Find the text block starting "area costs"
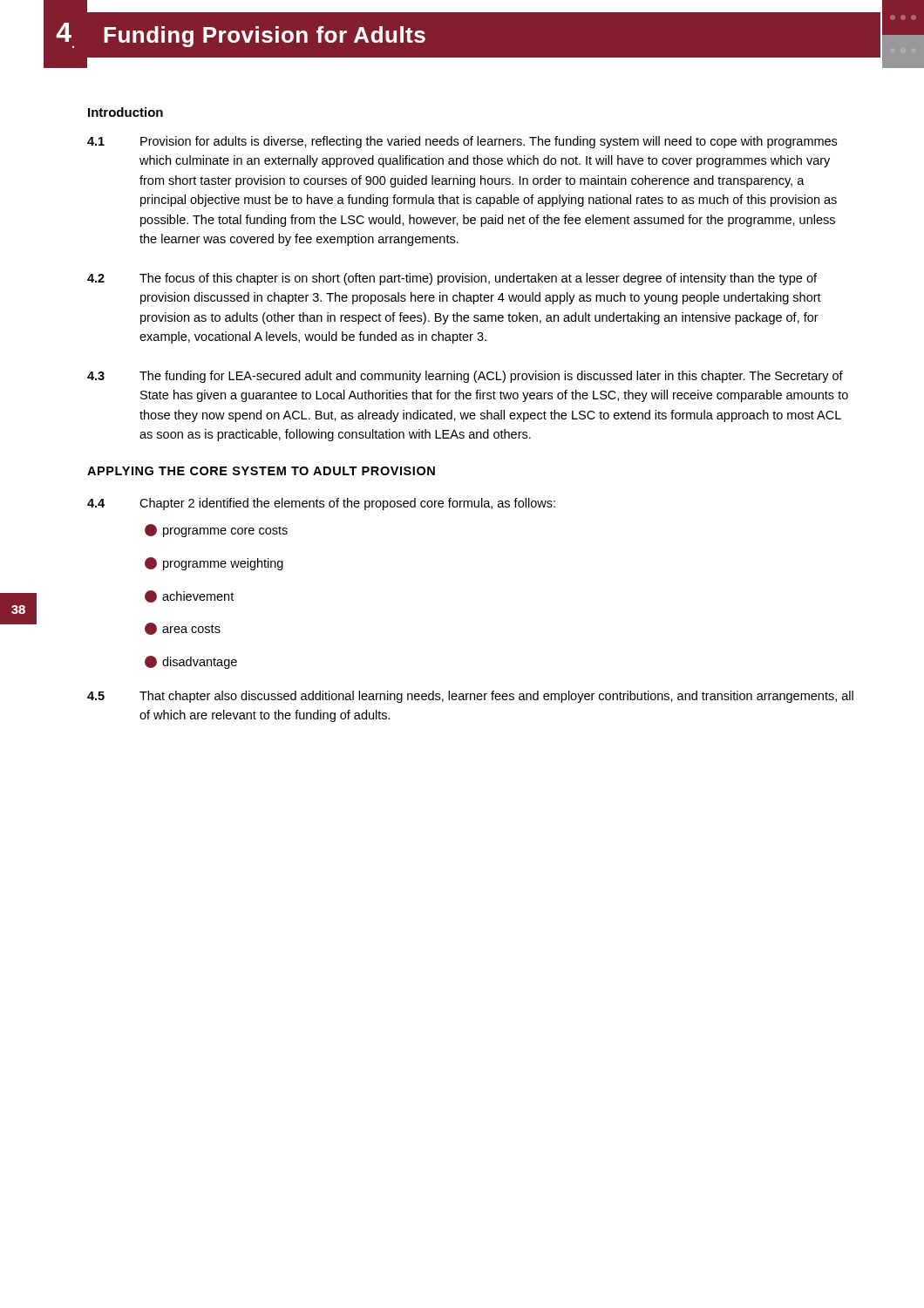Viewport: 924px width, 1308px height. (183, 629)
